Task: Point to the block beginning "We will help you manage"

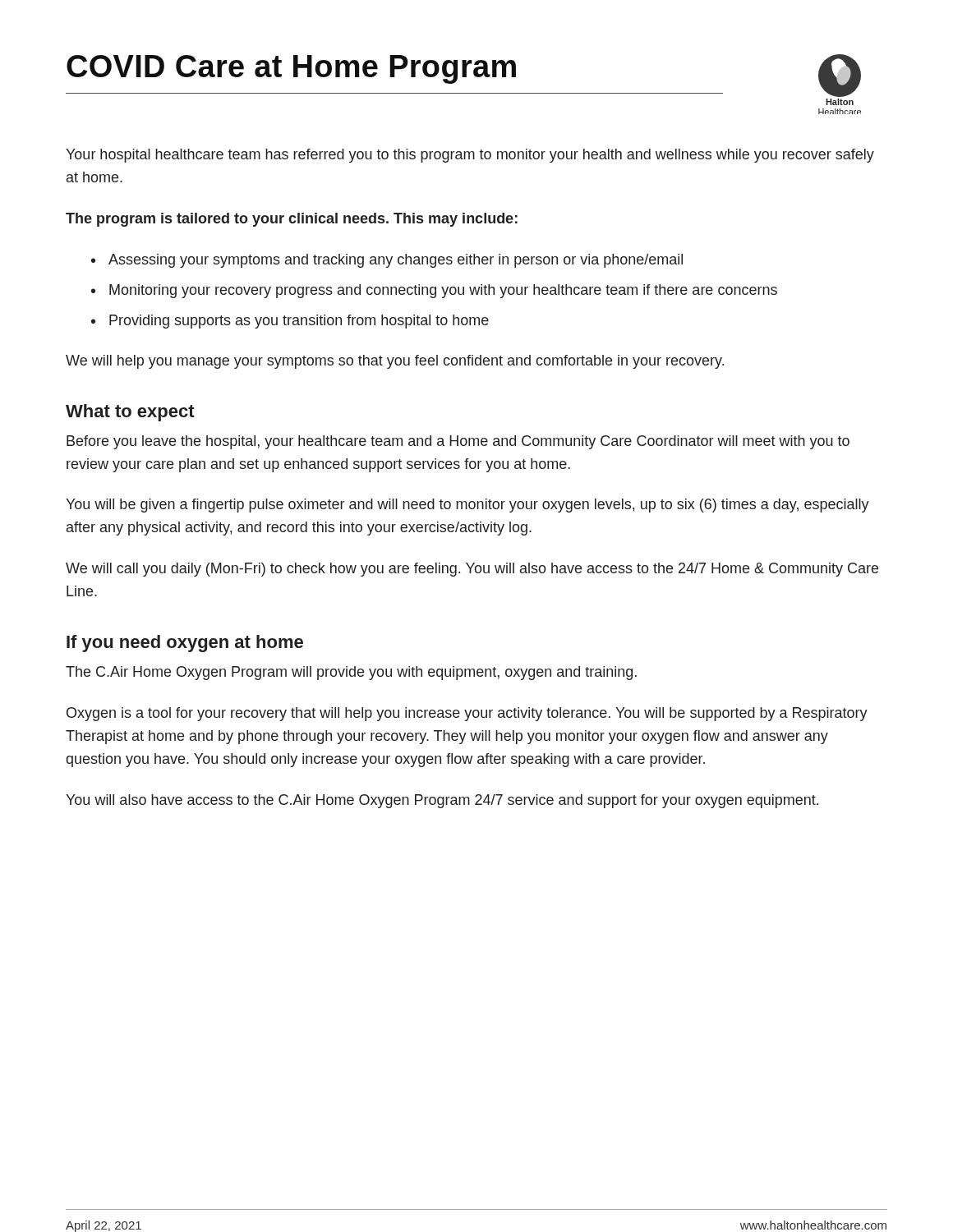Action: tap(476, 361)
